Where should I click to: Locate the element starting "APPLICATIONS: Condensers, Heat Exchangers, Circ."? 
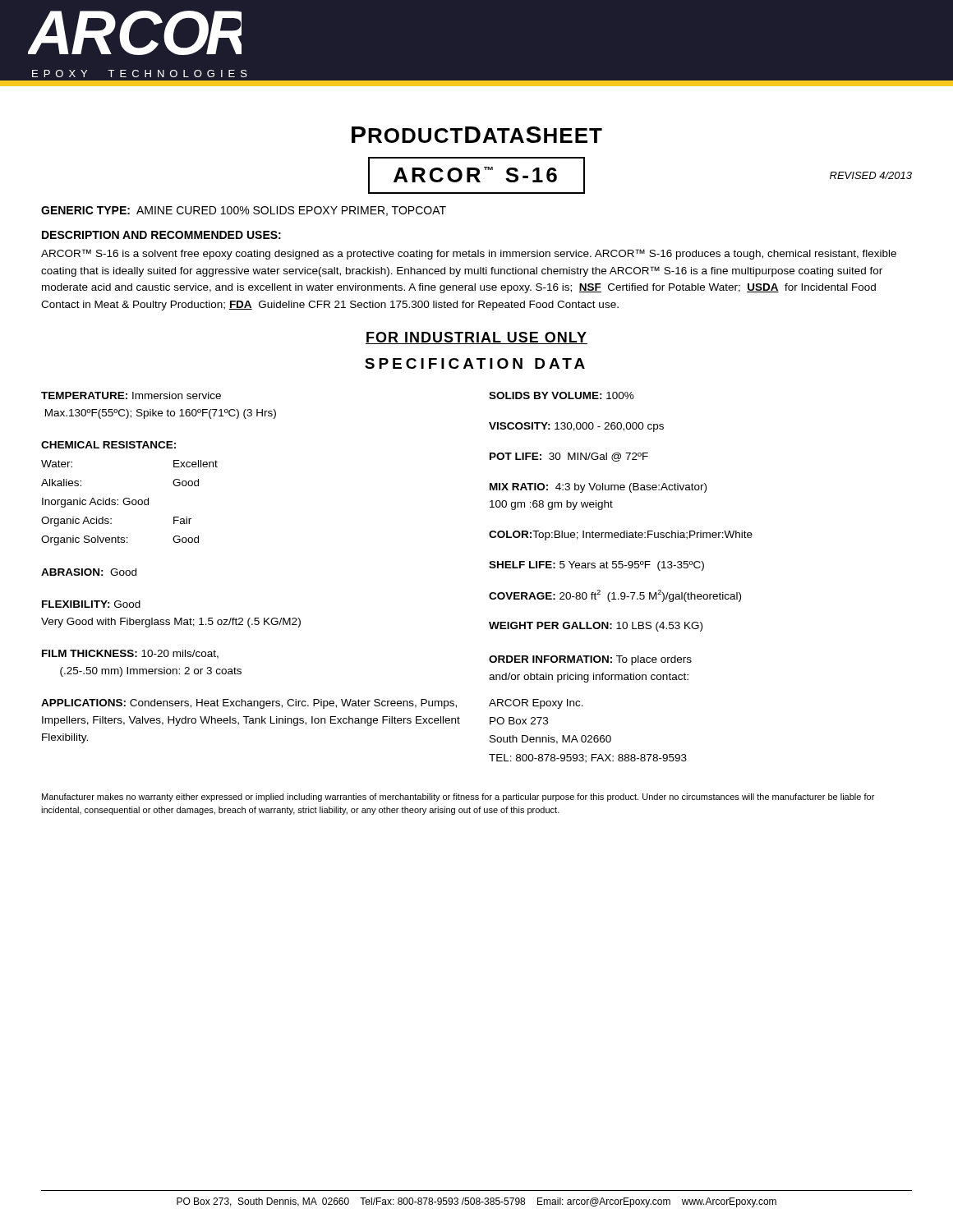tap(250, 720)
